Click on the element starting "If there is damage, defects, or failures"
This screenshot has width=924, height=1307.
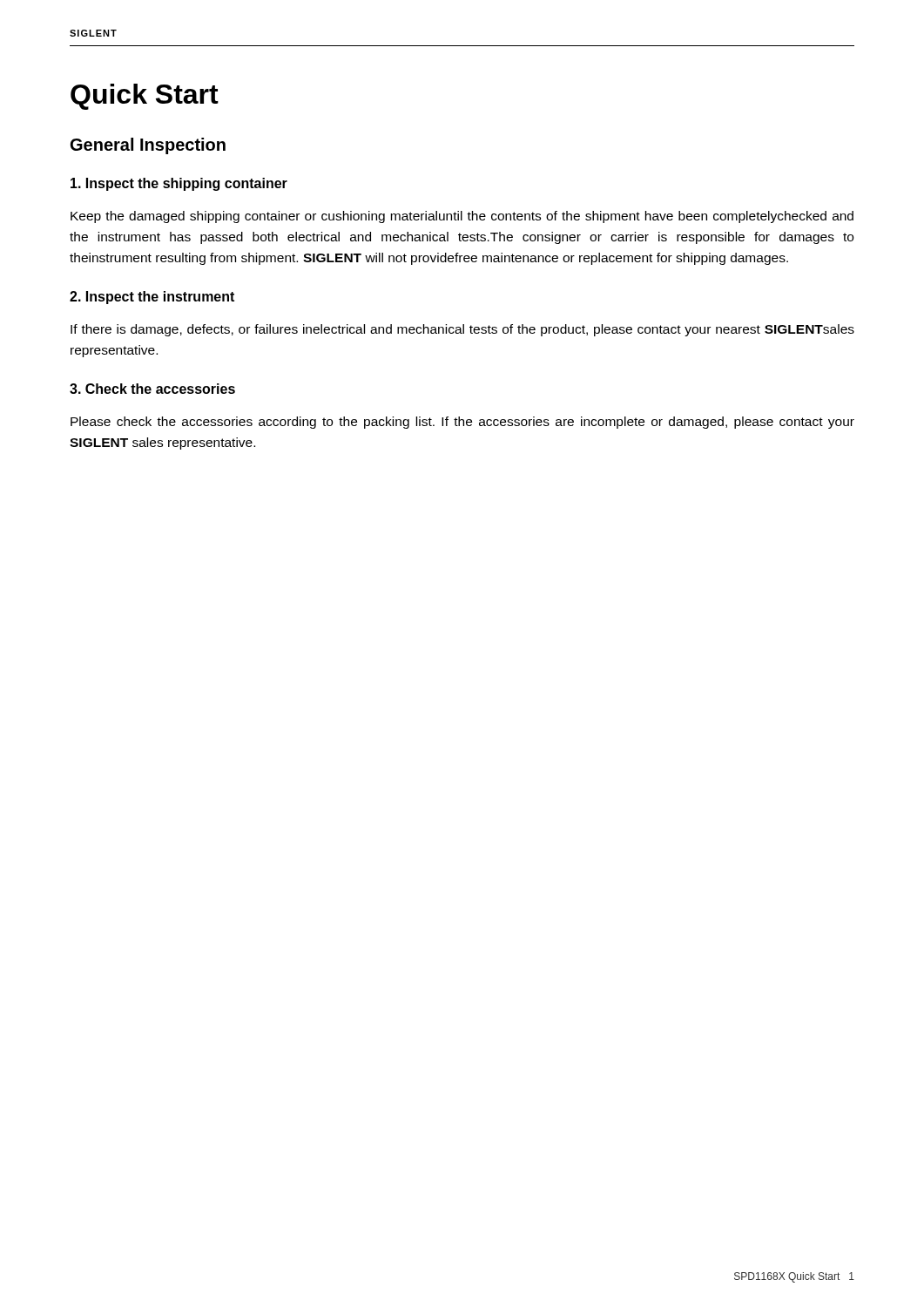[462, 339]
